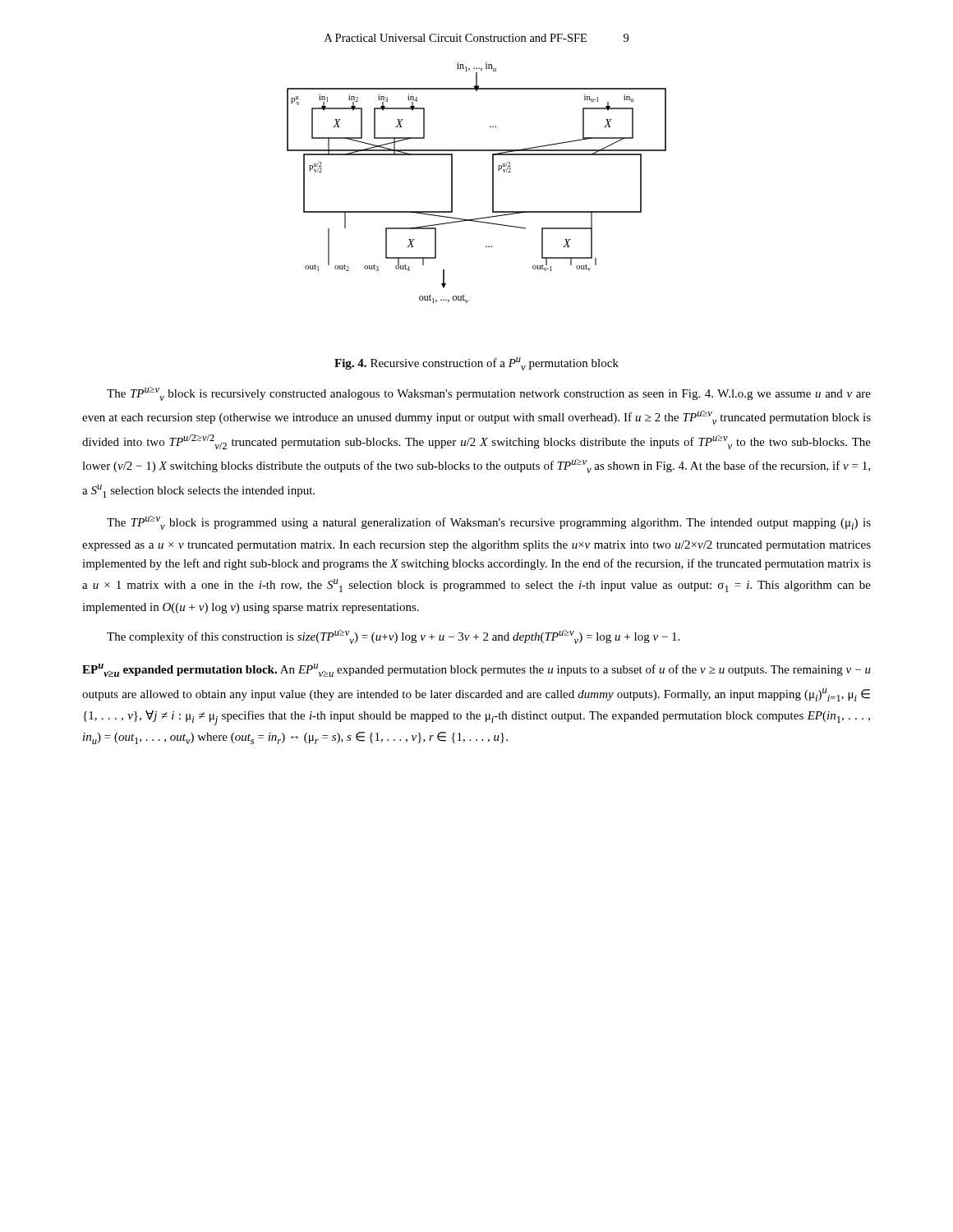The width and height of the screenshot is (953, 1232).
Task: Point to the block starting "Fig. 4. Recursive construction of a Puv permutation"
Action: (x=476, y=363)
